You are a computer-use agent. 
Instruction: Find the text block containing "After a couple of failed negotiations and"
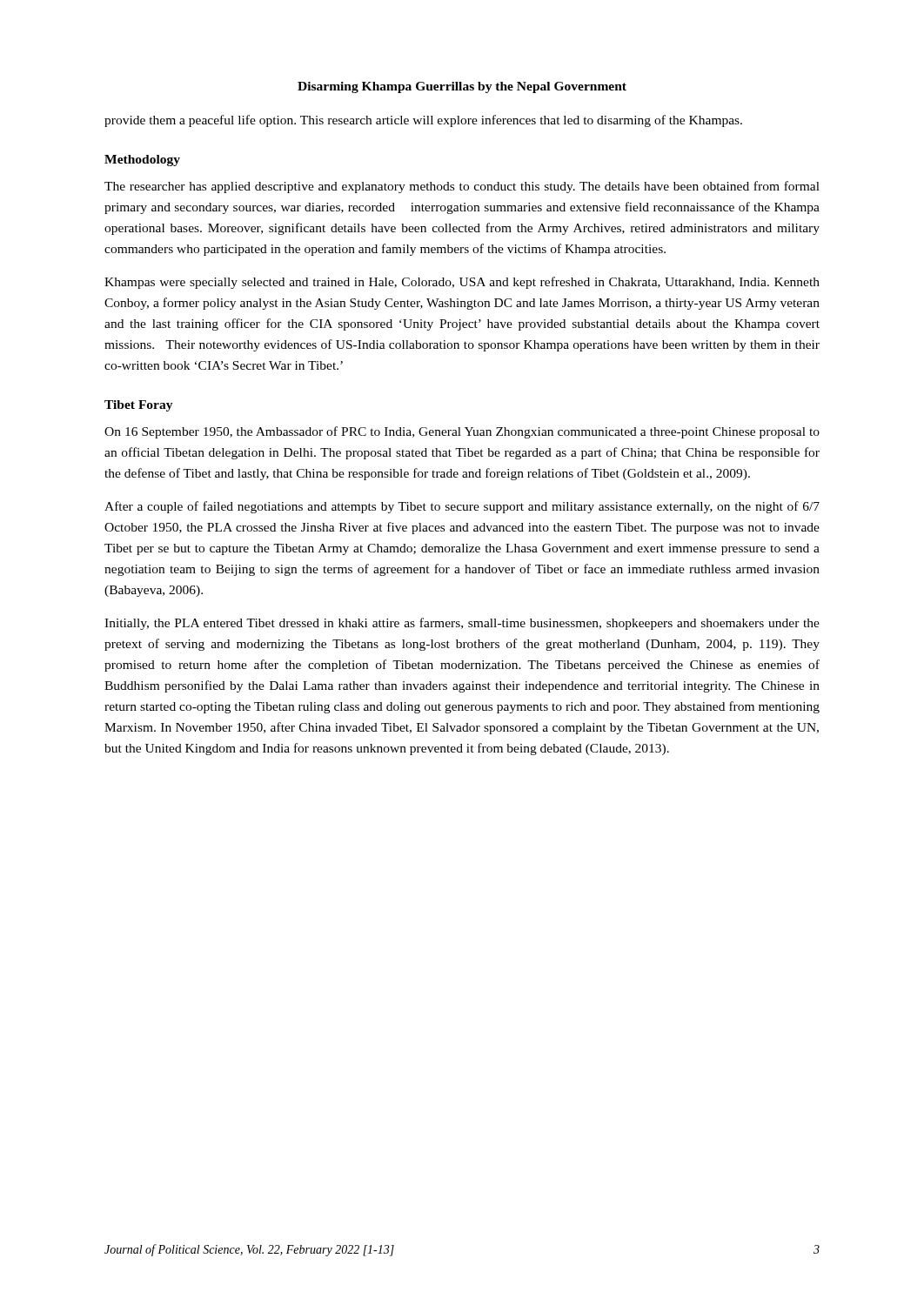(462, 548)
